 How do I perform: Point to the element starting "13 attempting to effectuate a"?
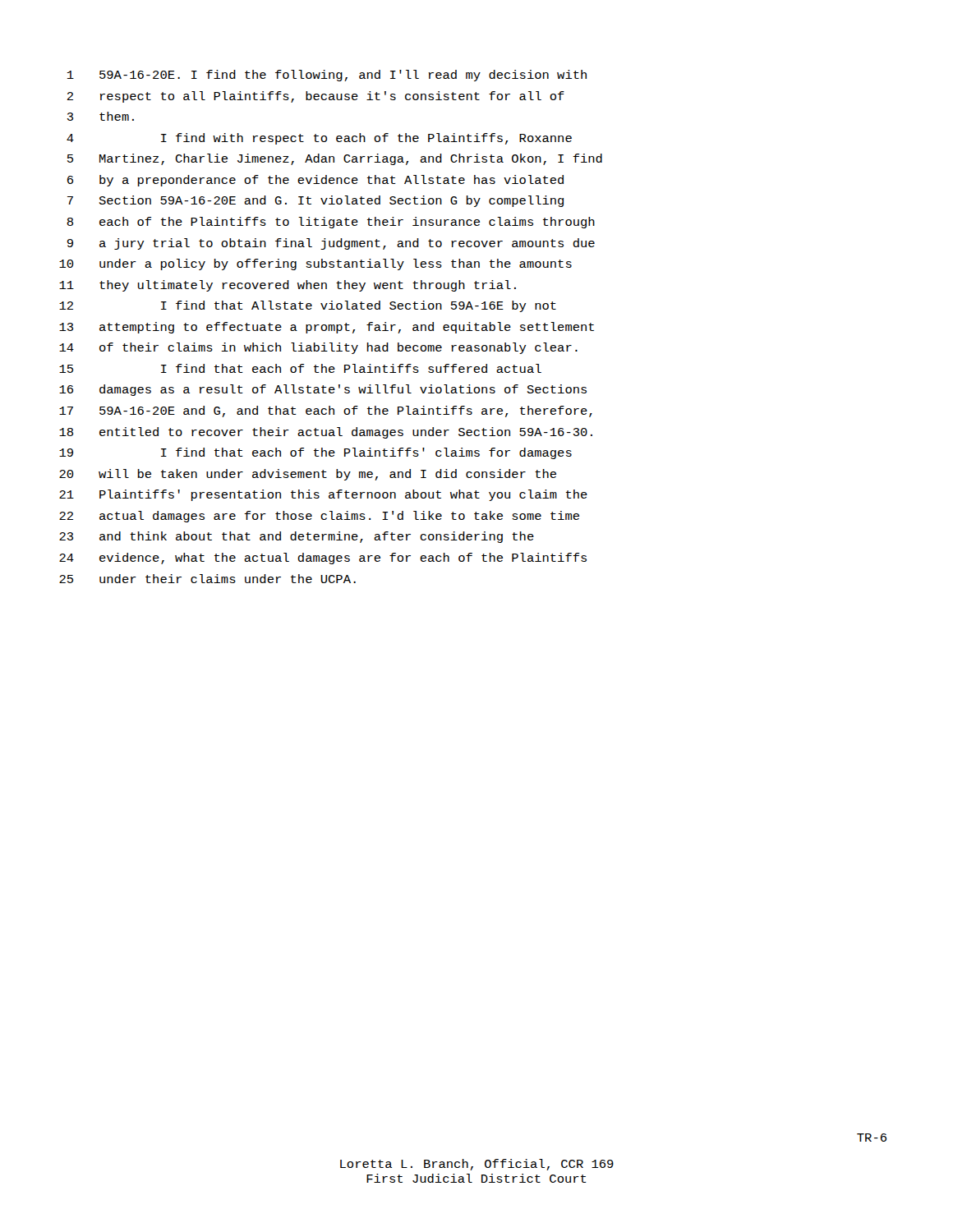[476, 328]
